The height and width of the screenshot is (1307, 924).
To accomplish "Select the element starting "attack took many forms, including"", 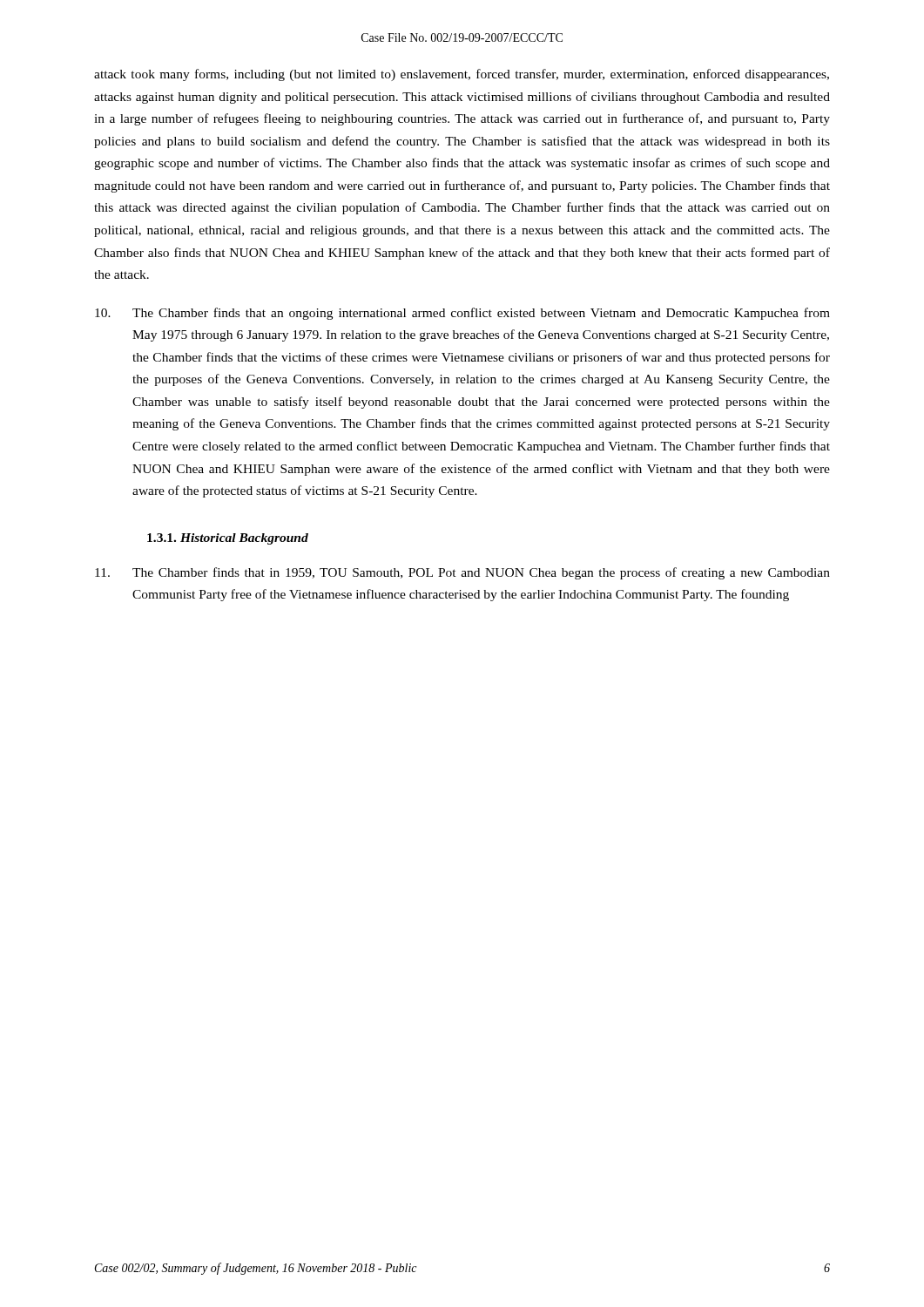I will 462,174.
